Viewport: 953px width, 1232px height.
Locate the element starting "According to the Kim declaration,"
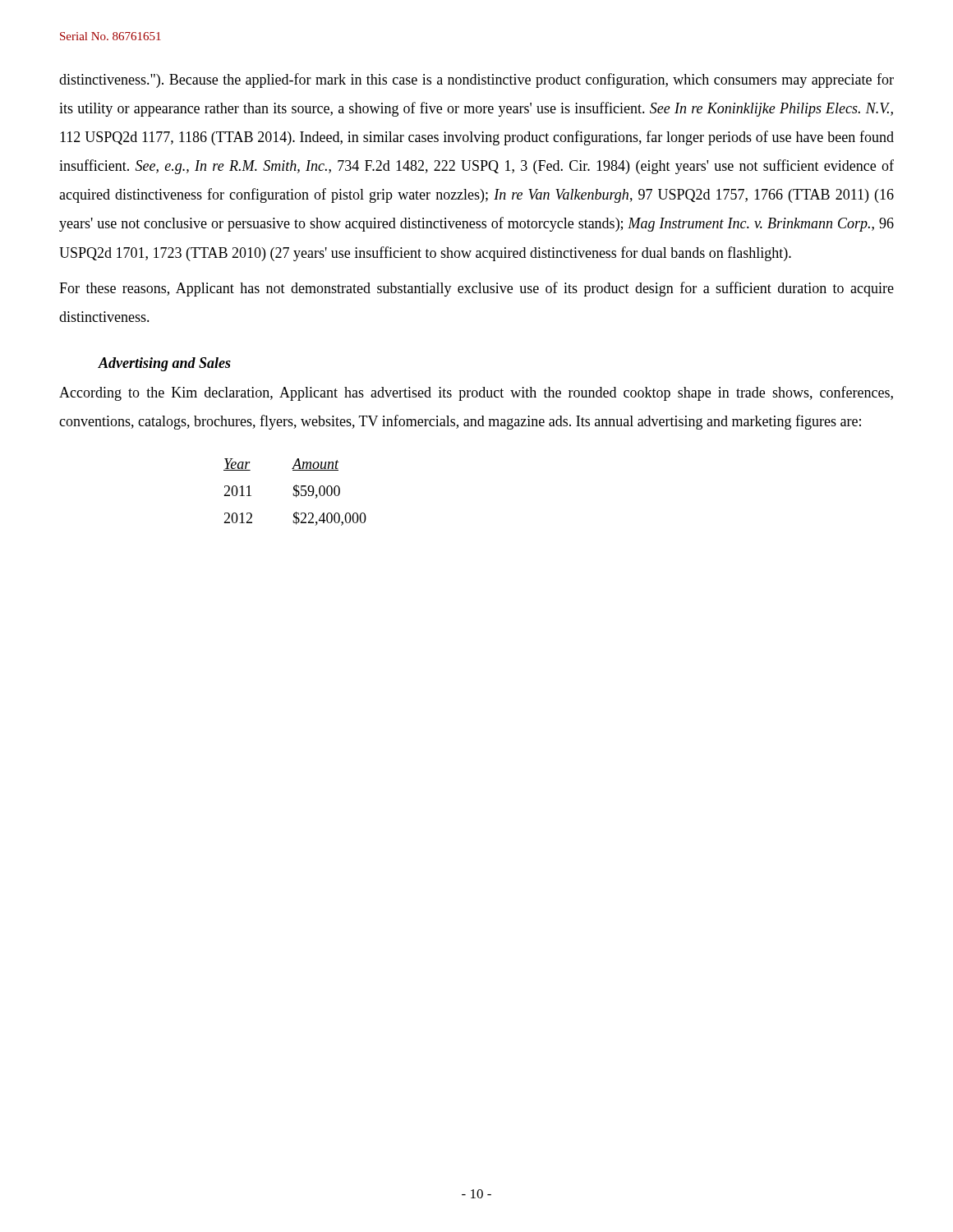tap(476, 407)
